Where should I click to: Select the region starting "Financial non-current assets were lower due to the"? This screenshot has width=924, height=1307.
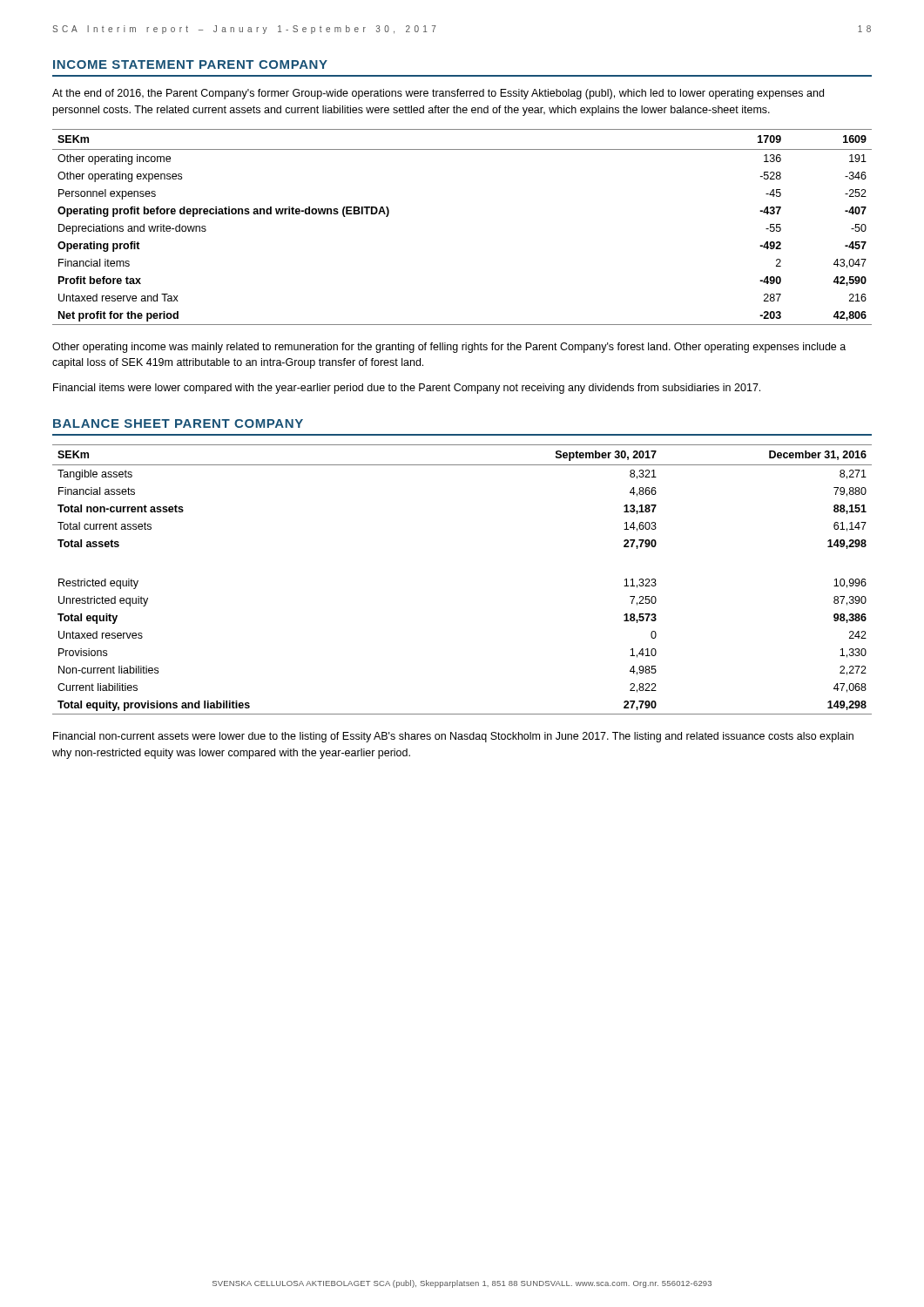(453, 744)
